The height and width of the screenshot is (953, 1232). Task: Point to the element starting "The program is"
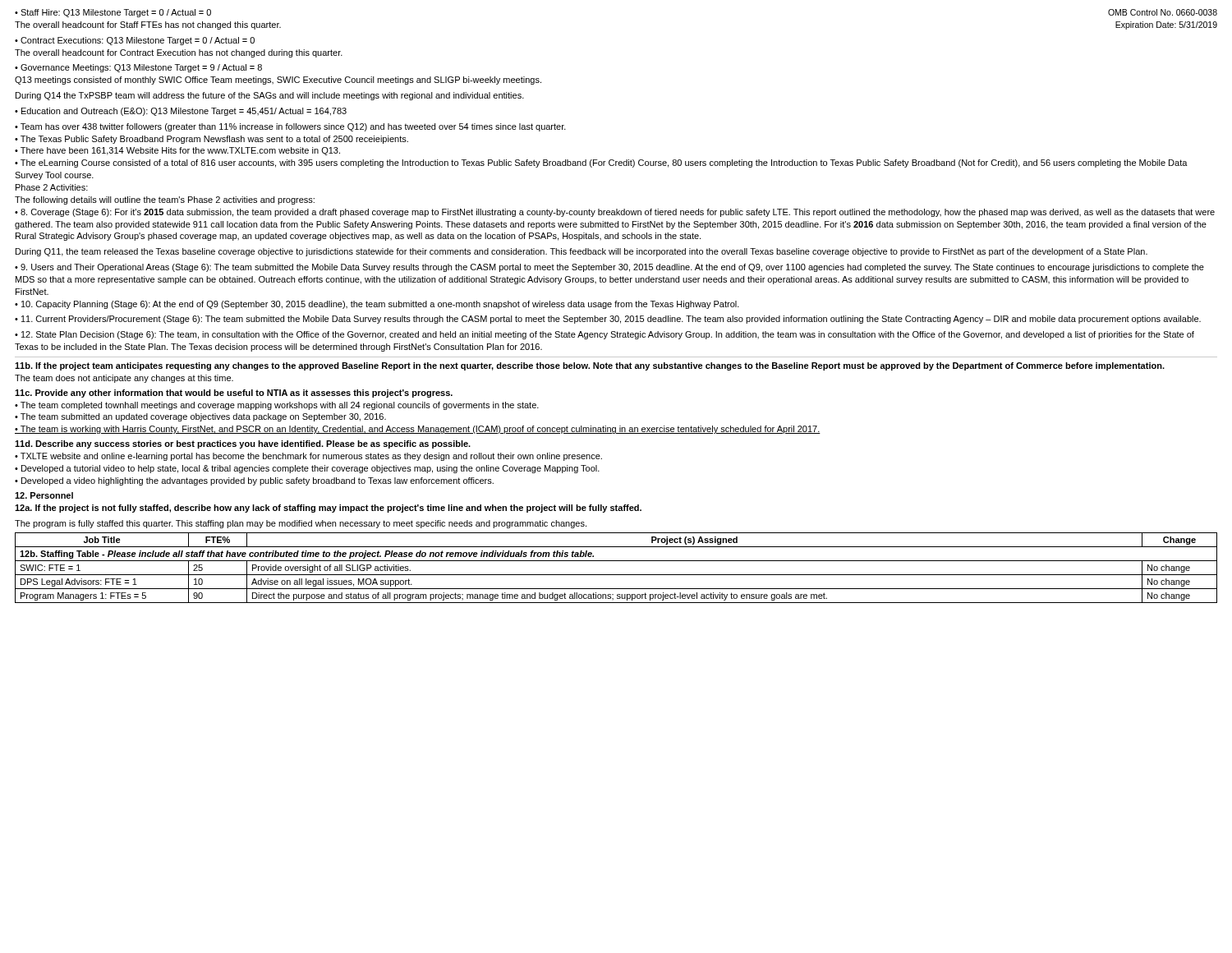[x=301, y=523]
